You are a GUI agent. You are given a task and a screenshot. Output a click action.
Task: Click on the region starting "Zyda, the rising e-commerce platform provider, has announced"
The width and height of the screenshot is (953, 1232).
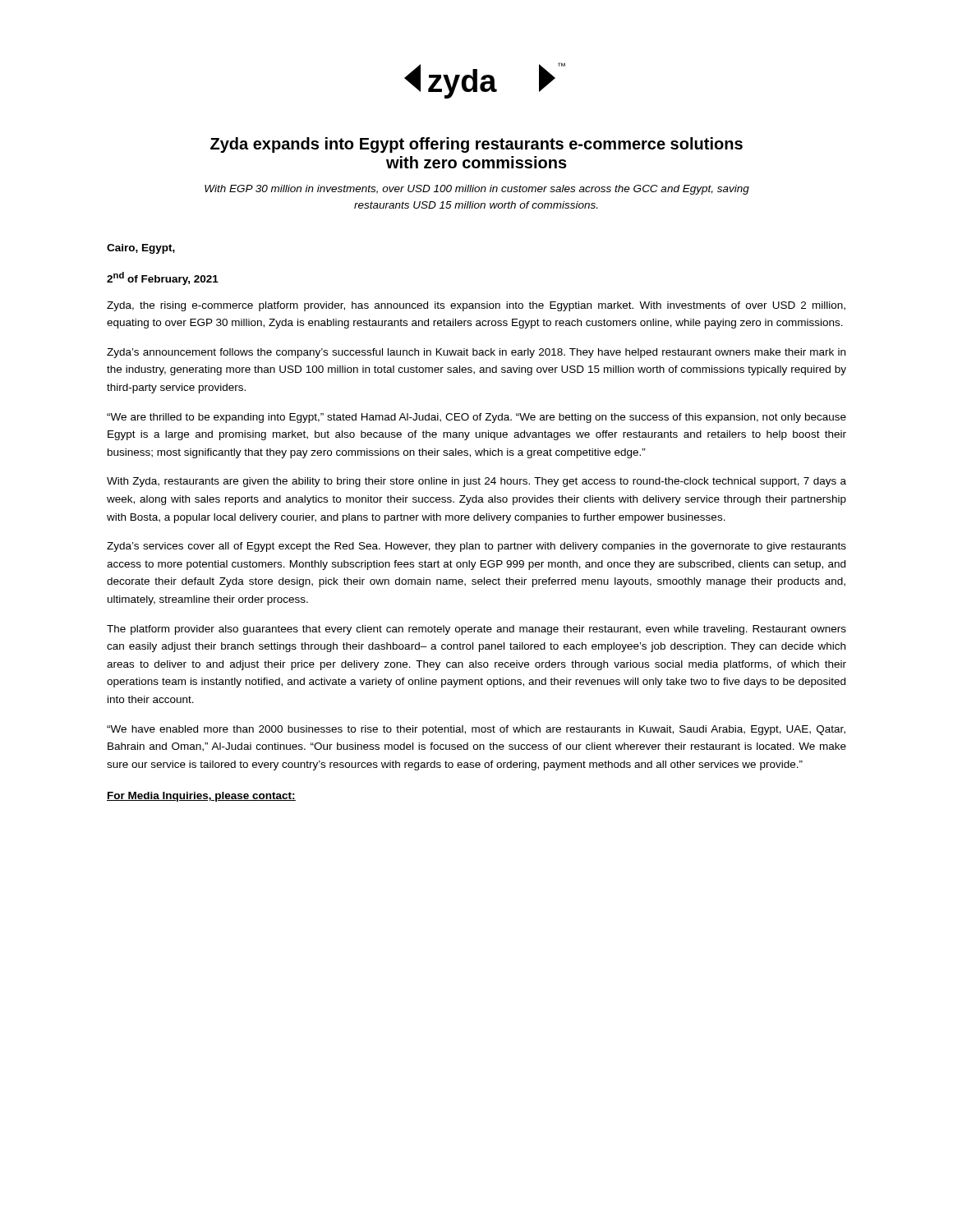[476, 314]
